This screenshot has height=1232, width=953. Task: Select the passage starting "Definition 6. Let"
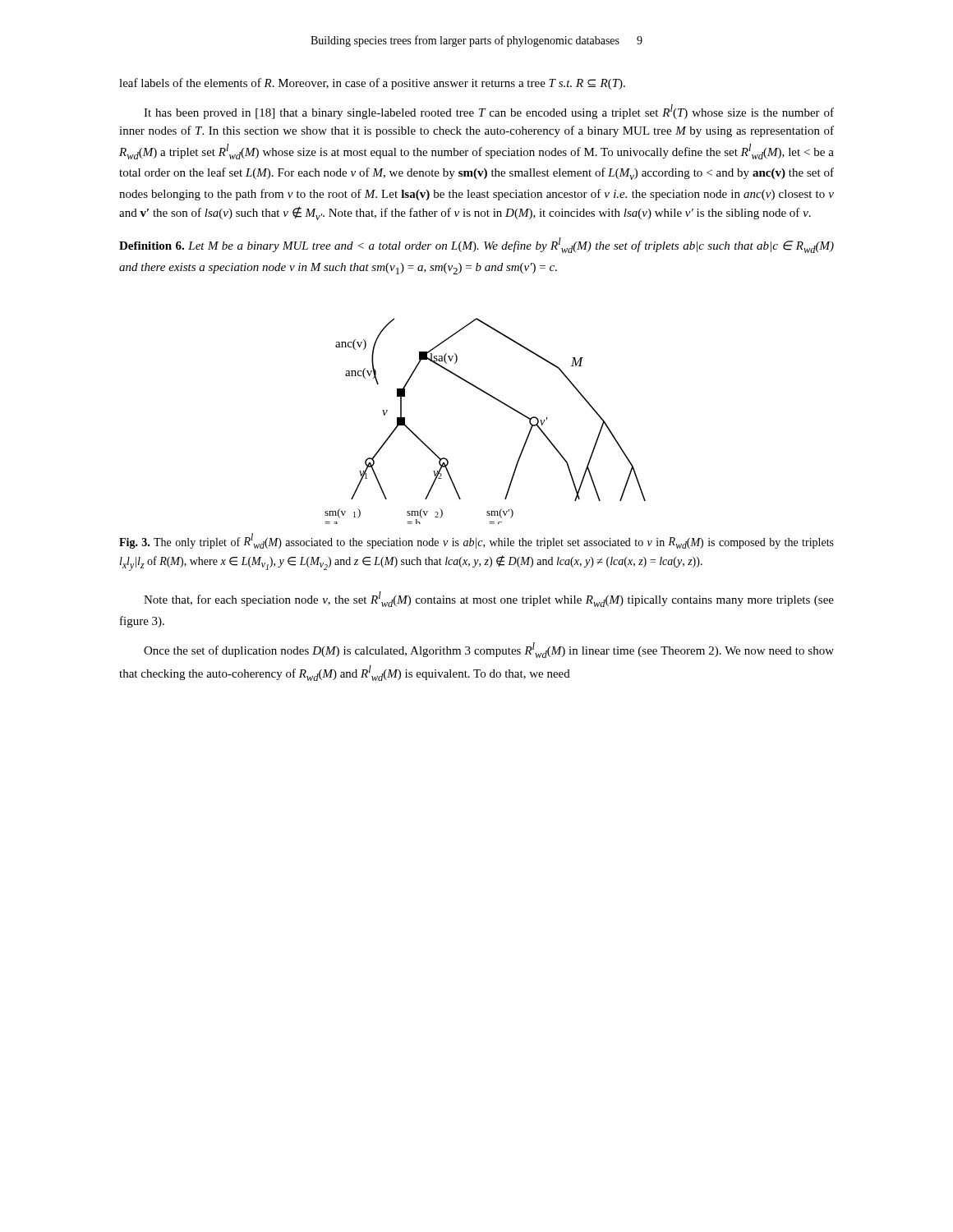(476, 256)
